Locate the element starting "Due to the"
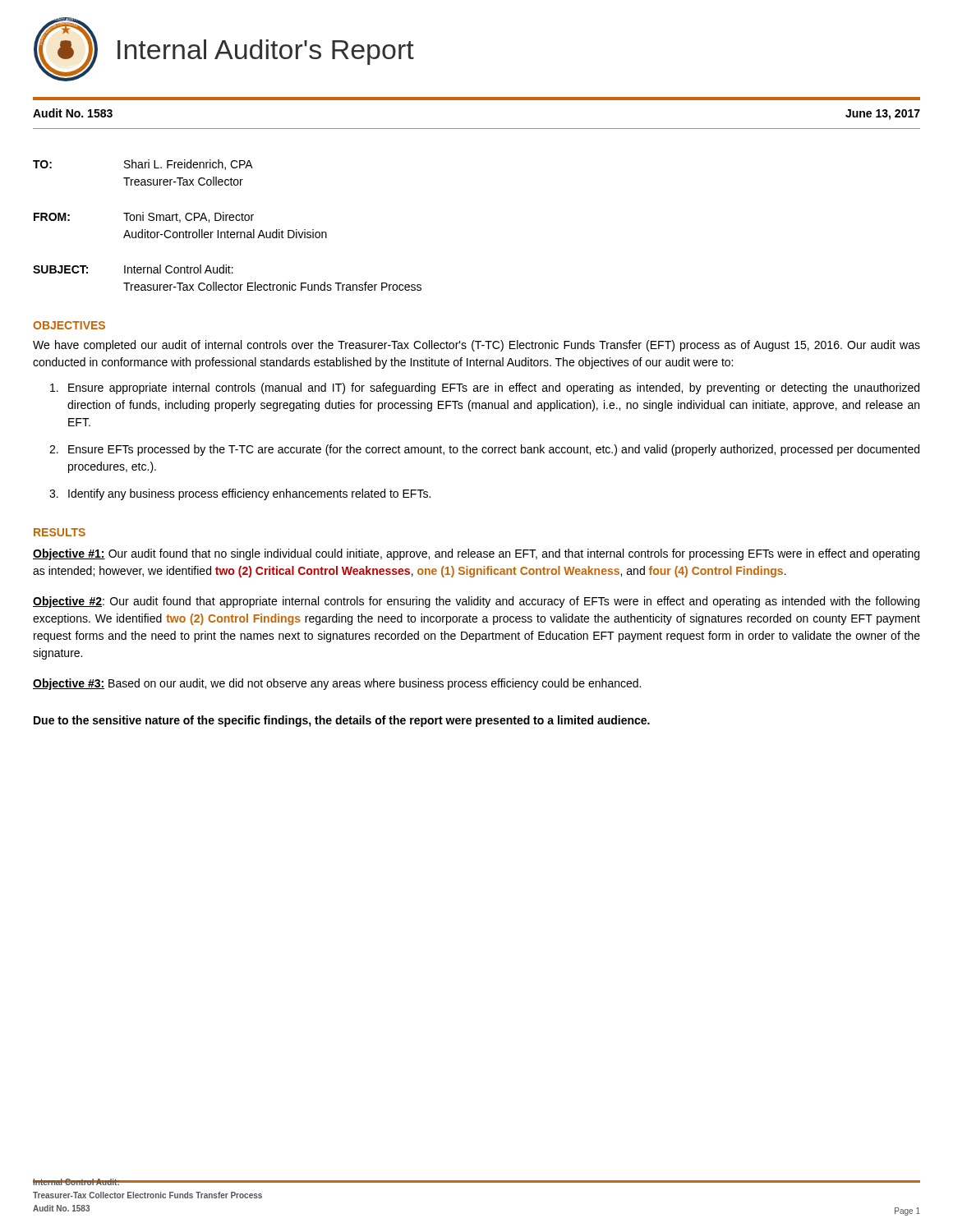Image resolution: width=953 pixels, height=1232 pixels. 342,720
